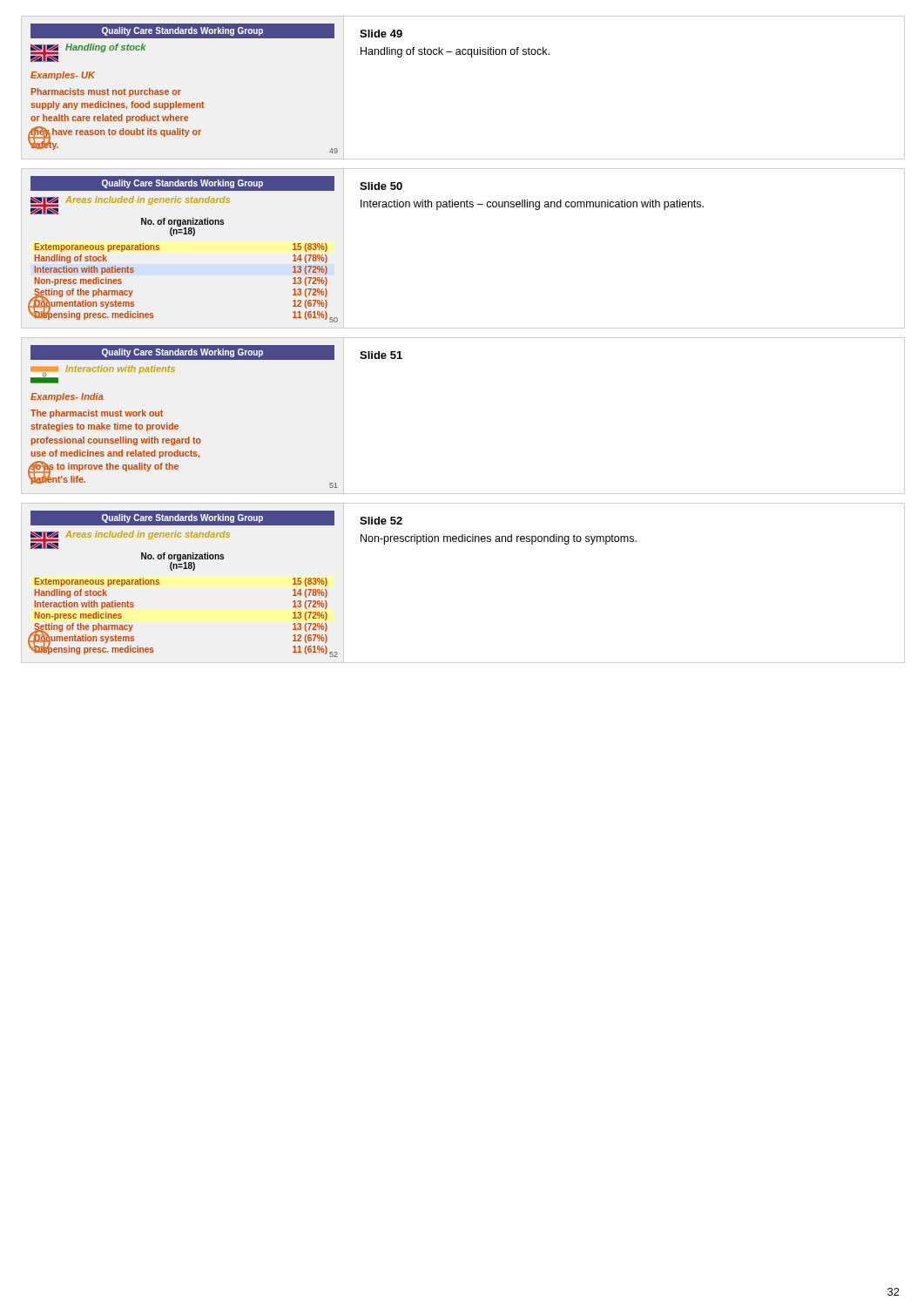Navigate to the passage starting "Slide 52 Non-prescription medicines and responding to"
924x1307 pixels.
[624, 531]
